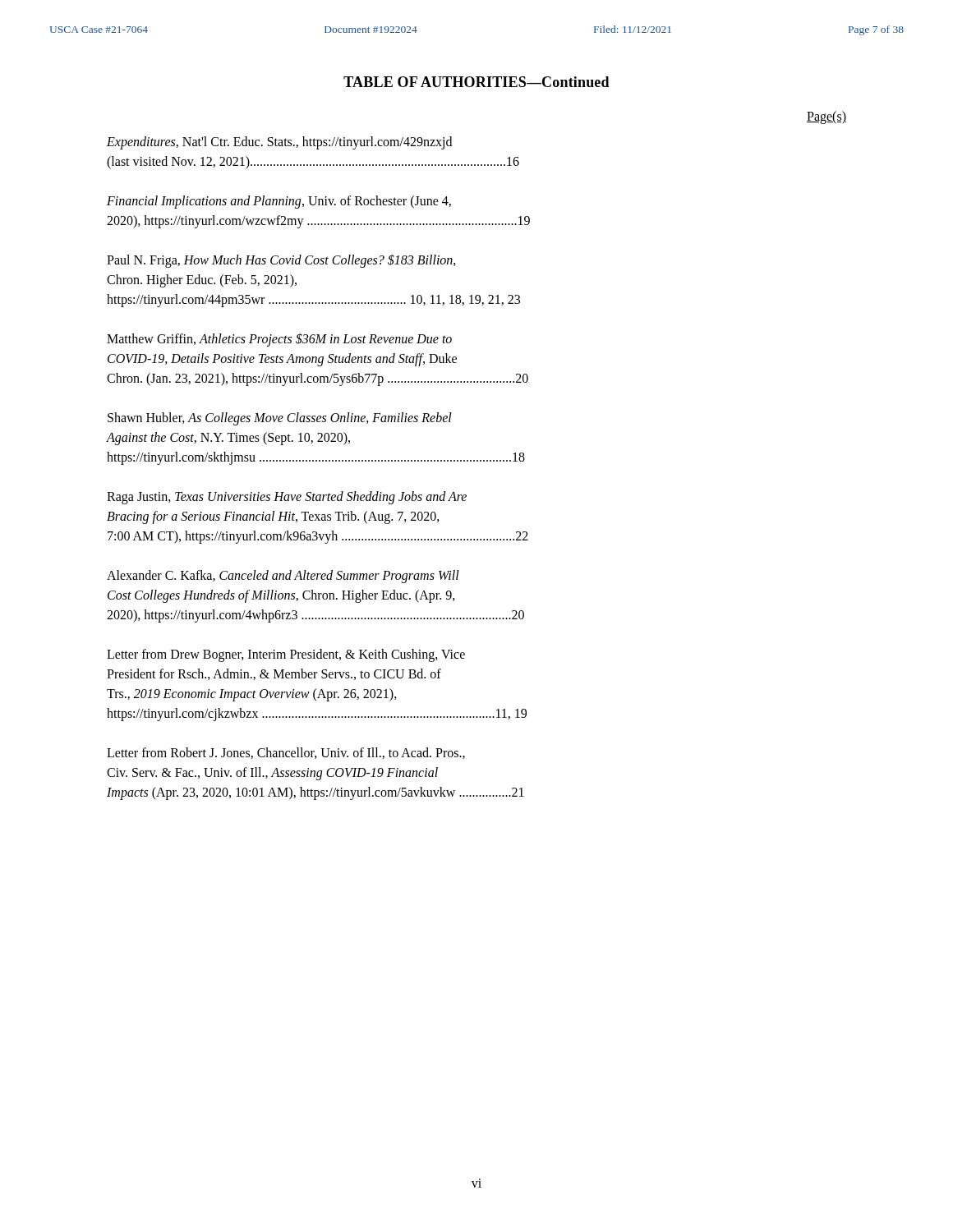This screenshot has width=953, height=1232.
Task: Select the text block starting "Alexander C. Kafka, Canceled and Altered Summer Programs"
Action: point(283,577)
